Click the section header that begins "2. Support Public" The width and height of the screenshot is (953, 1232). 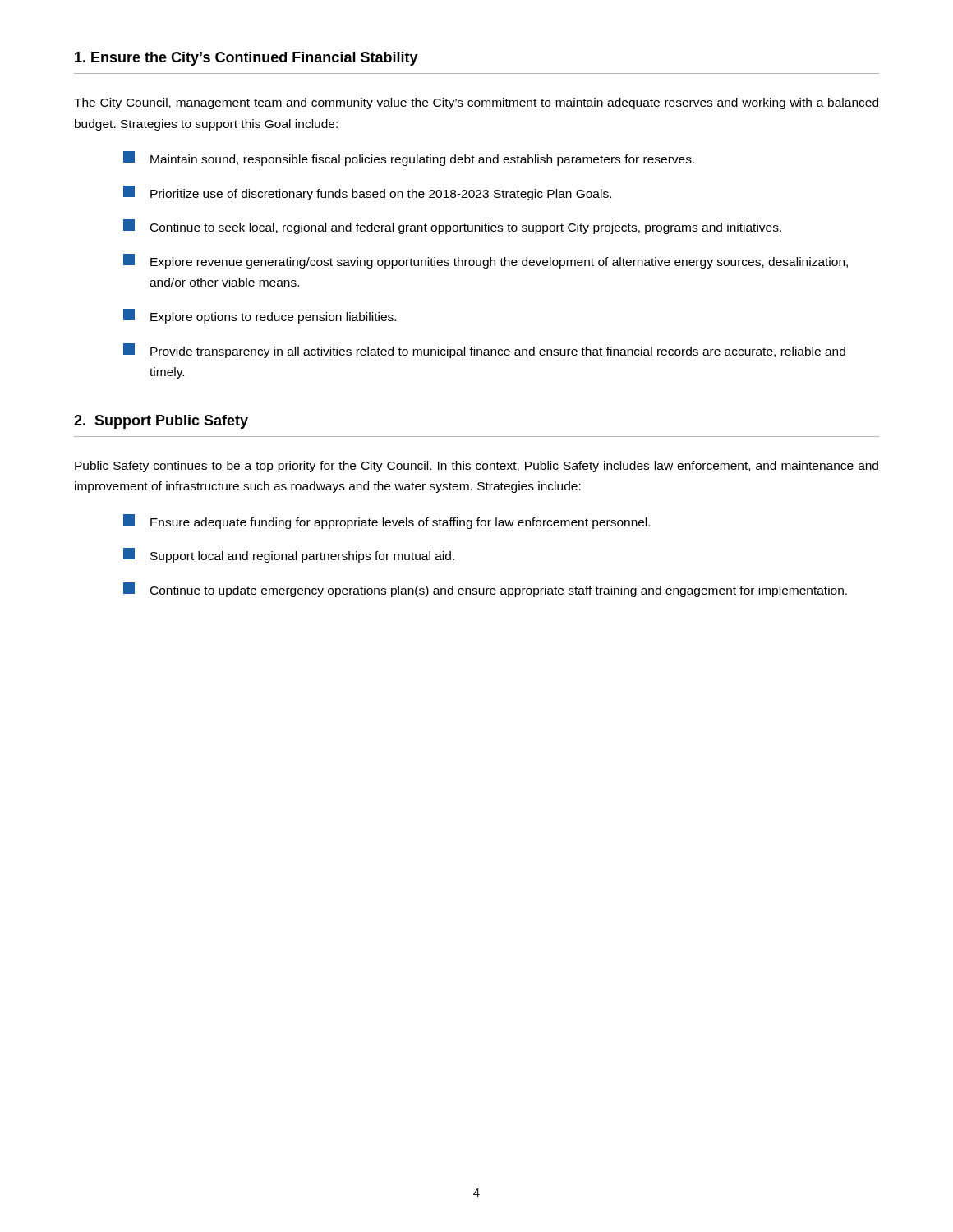point(161,420)
